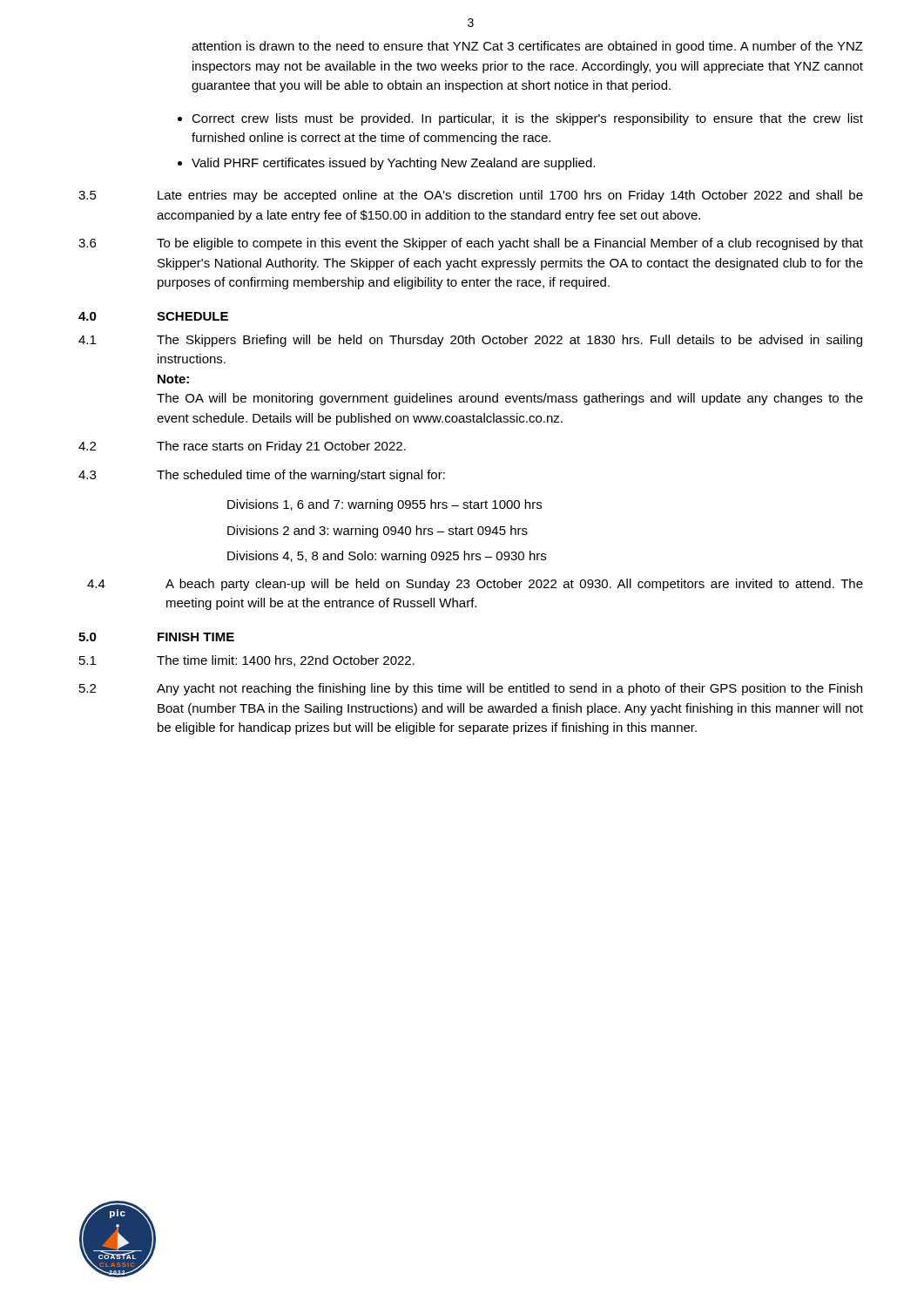This screenshot has width=924, height=1307.
Task: Click the passage that begins "Divisions 4, 5, 8 and Solo: warning"
Action: [x=387, y=555]
